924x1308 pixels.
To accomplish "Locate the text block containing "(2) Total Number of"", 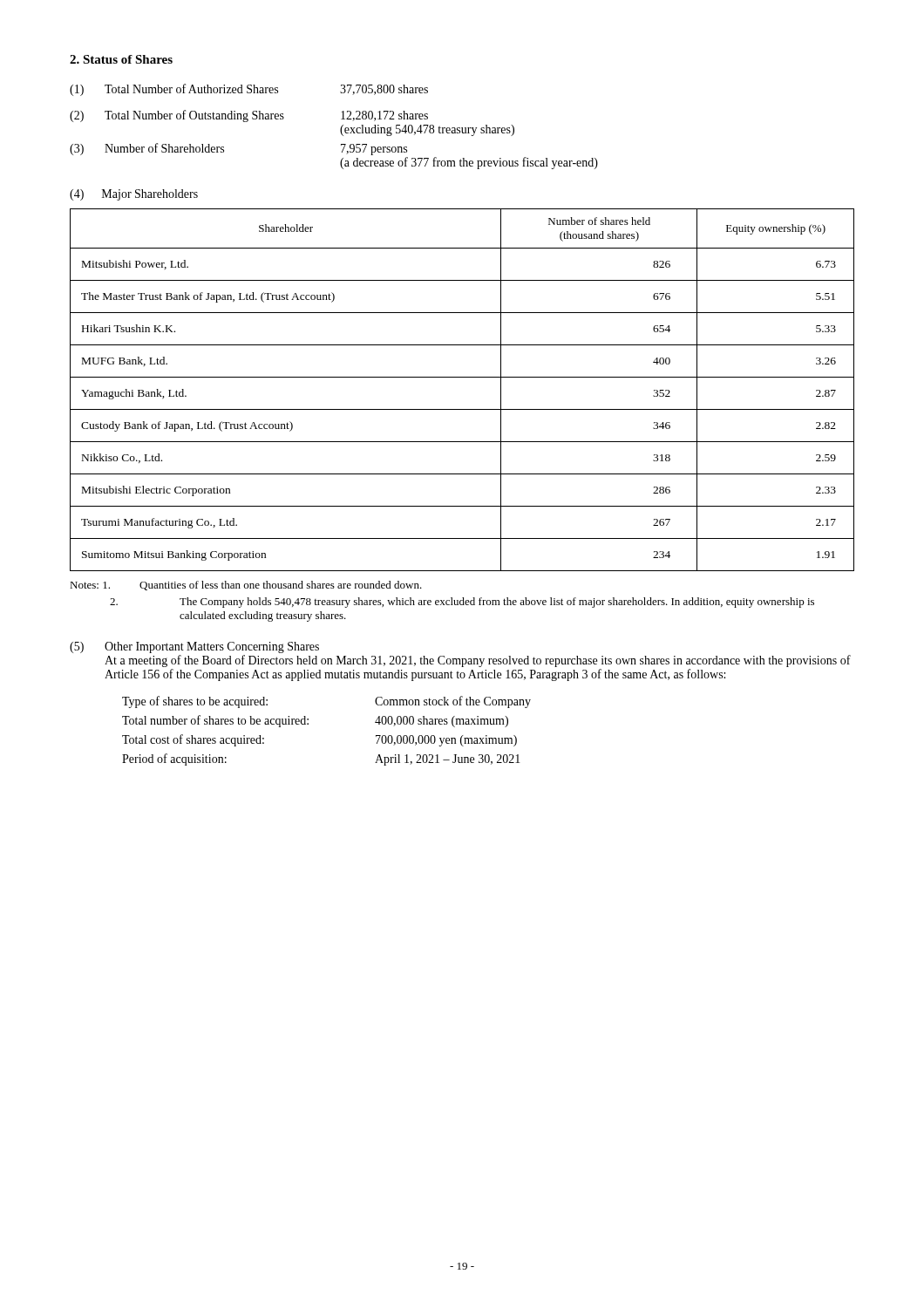I will (462, 123).
